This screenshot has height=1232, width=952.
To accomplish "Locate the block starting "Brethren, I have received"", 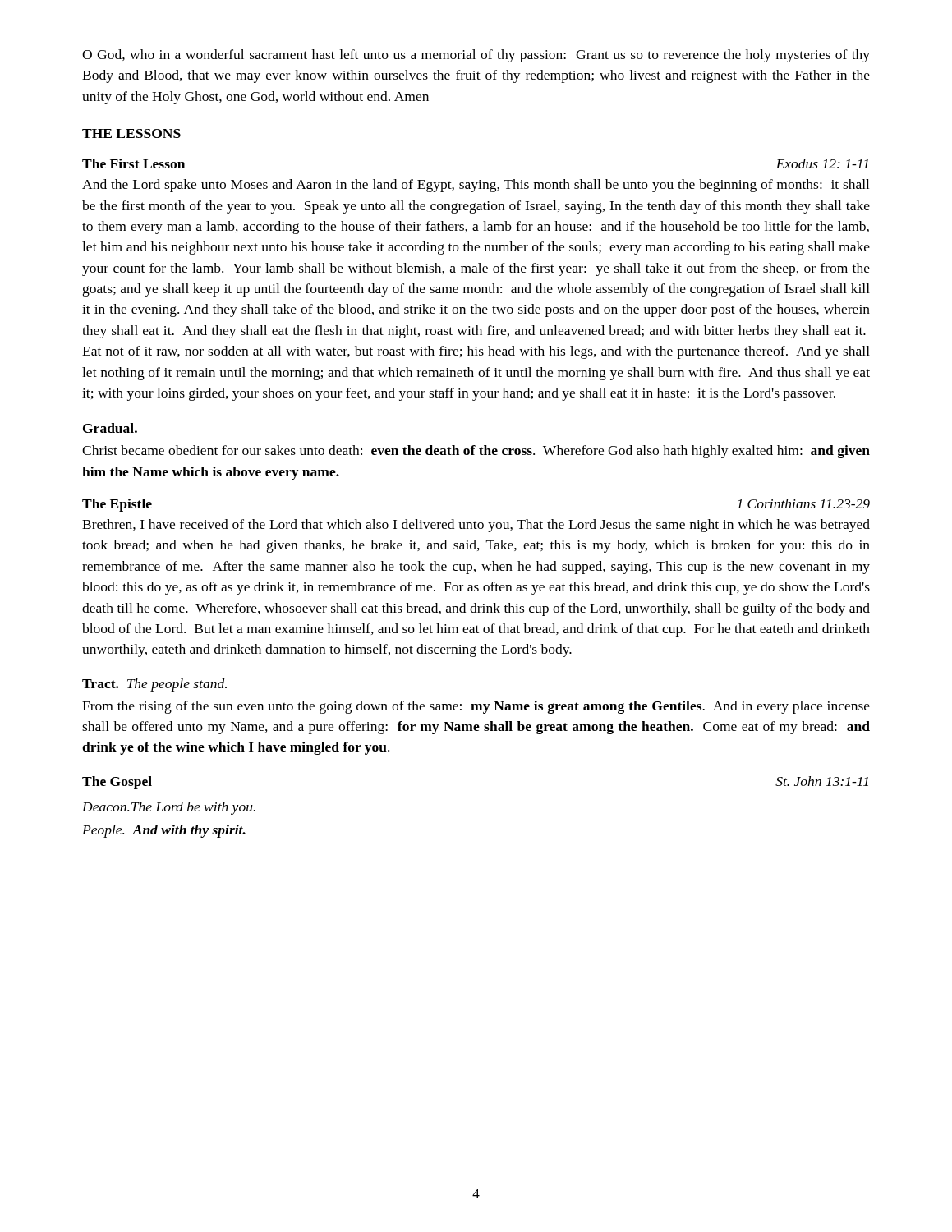I will pos(476,587).
